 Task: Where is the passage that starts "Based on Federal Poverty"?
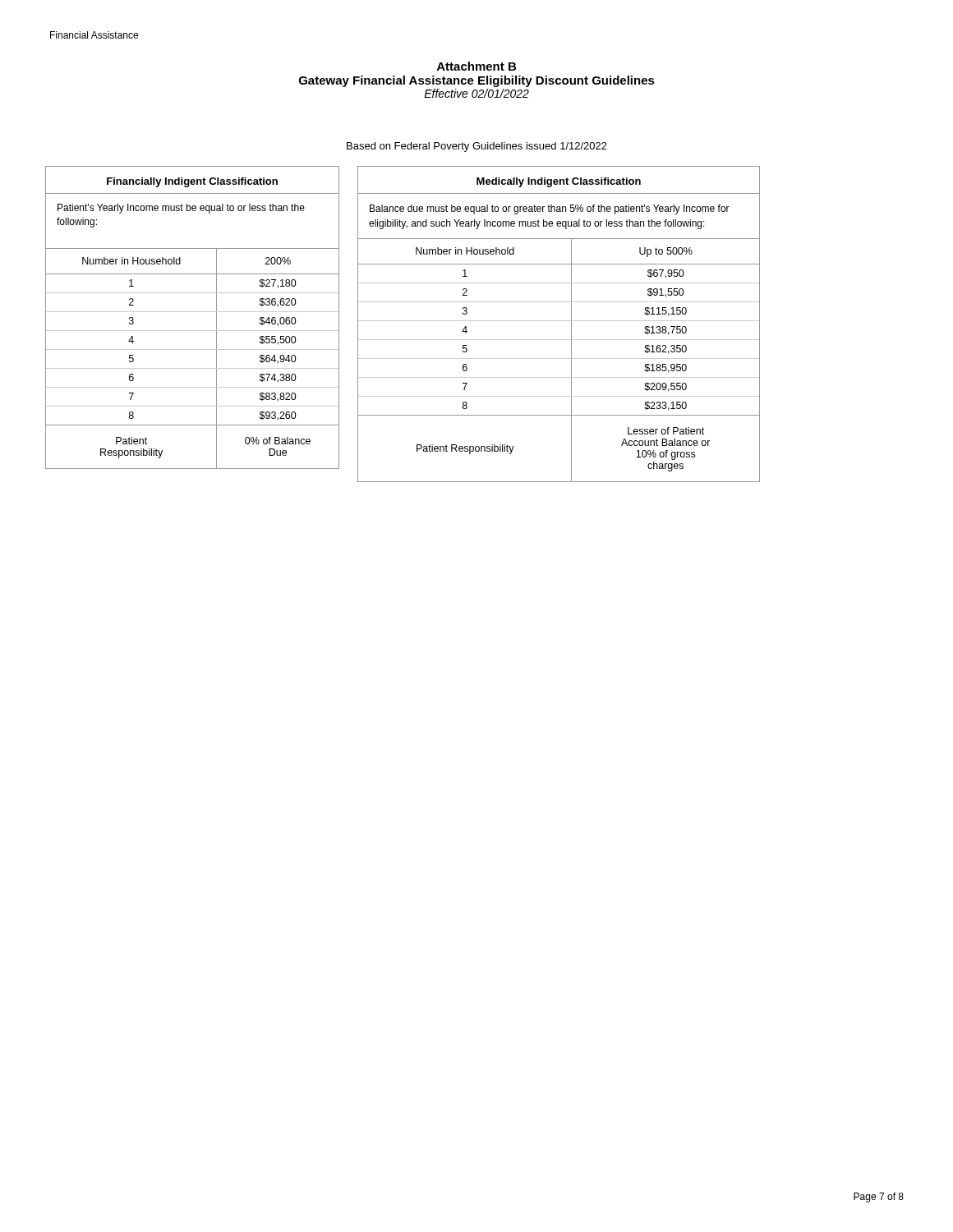click(476, 146)
